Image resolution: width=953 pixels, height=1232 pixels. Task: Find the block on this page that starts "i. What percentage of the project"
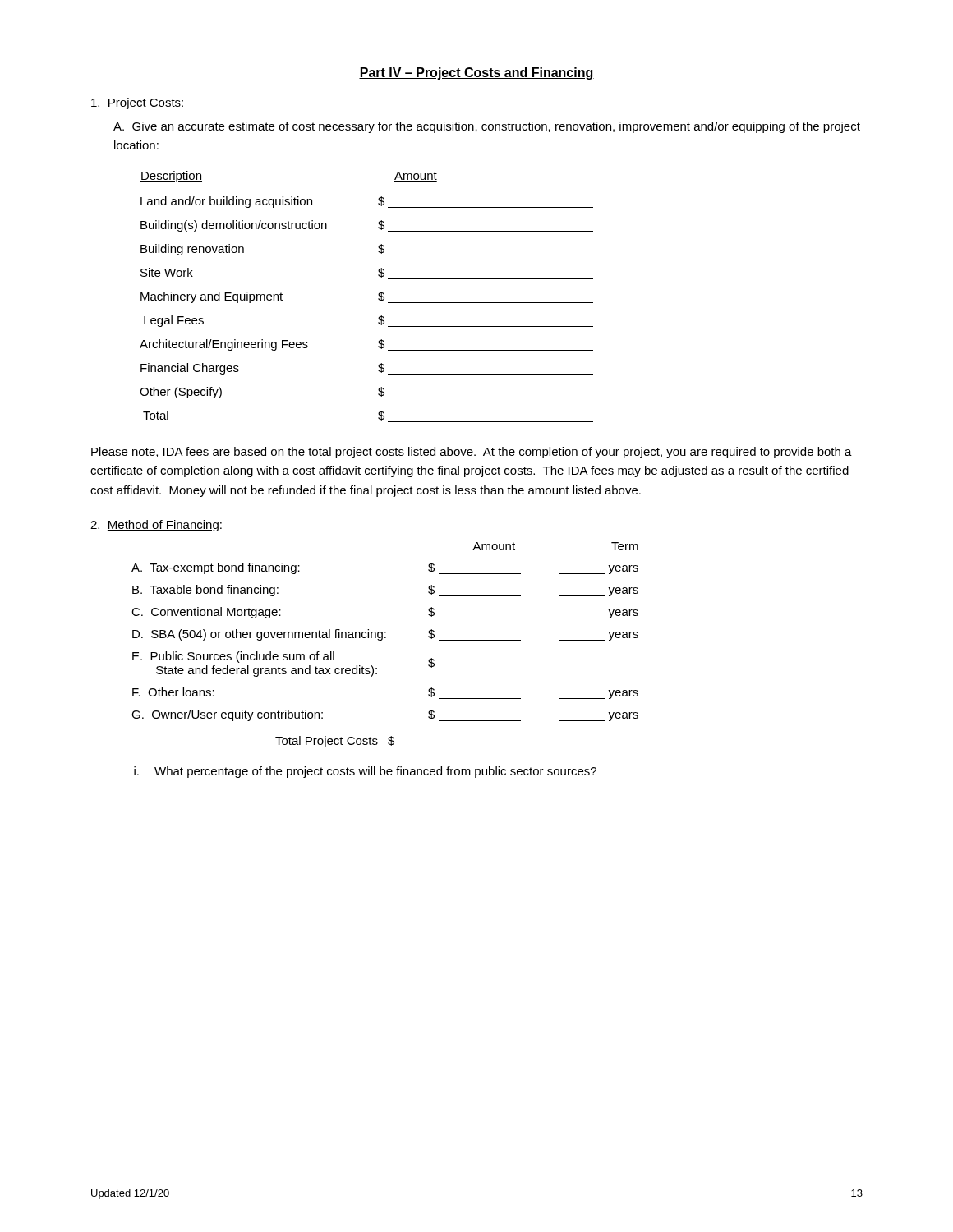(476, 771)
